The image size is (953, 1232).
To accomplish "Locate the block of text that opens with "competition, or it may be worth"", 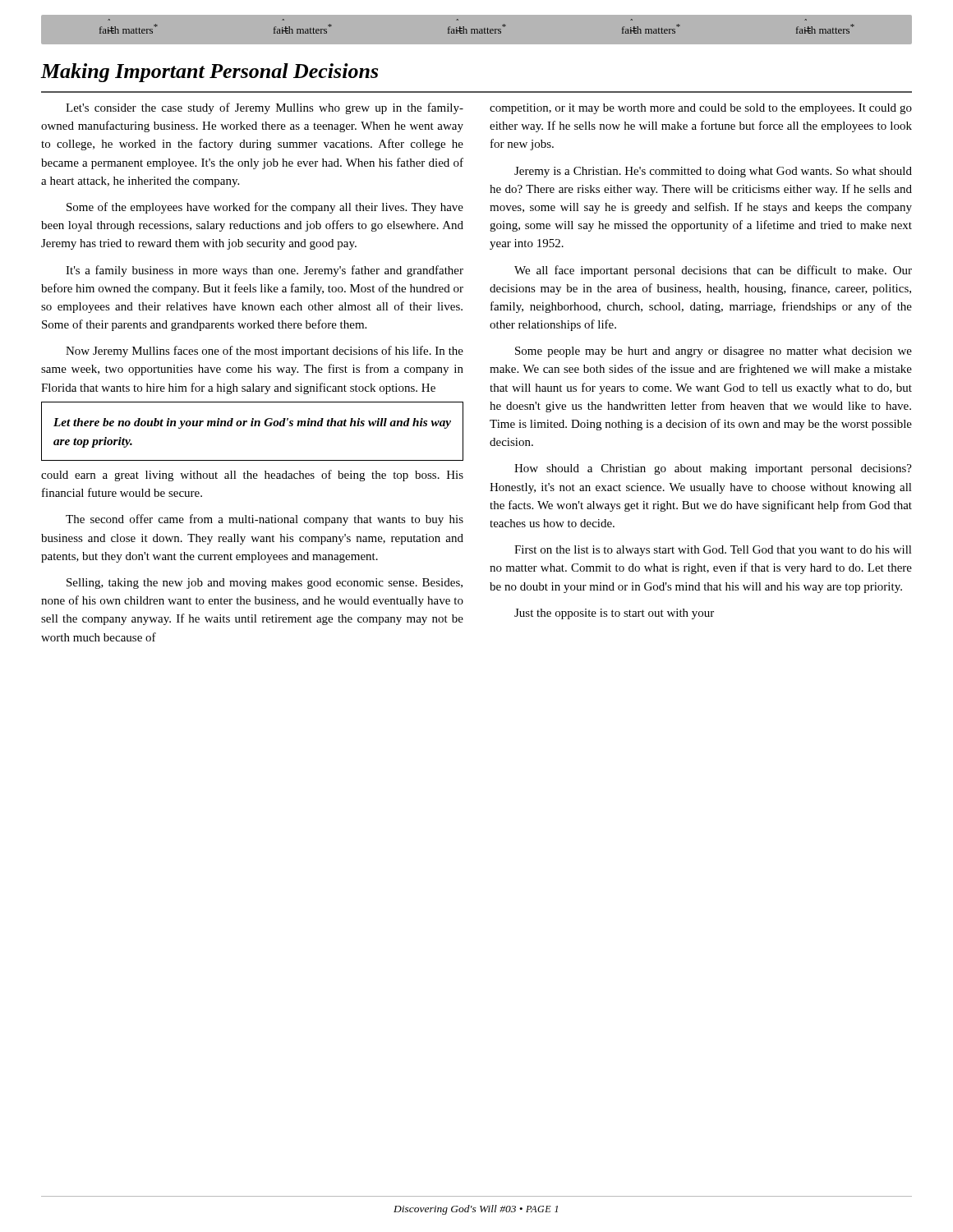I will [x=701, y=126].
